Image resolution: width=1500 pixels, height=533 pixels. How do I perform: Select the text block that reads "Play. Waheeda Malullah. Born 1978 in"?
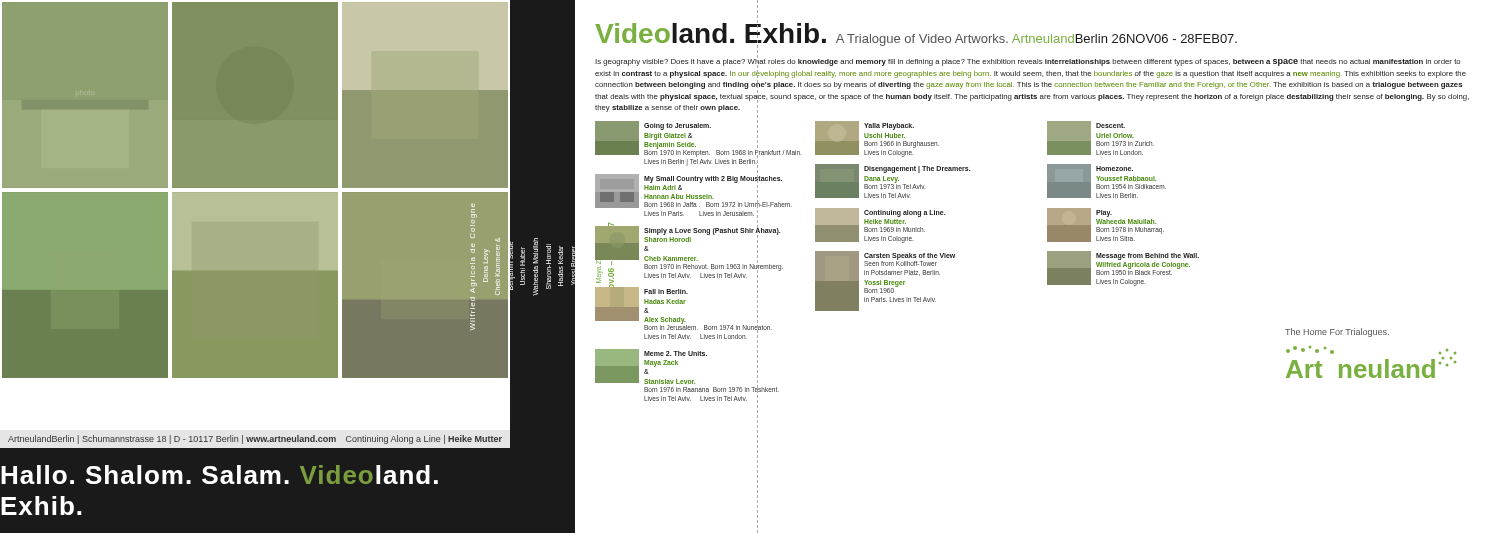point(1163,226)
